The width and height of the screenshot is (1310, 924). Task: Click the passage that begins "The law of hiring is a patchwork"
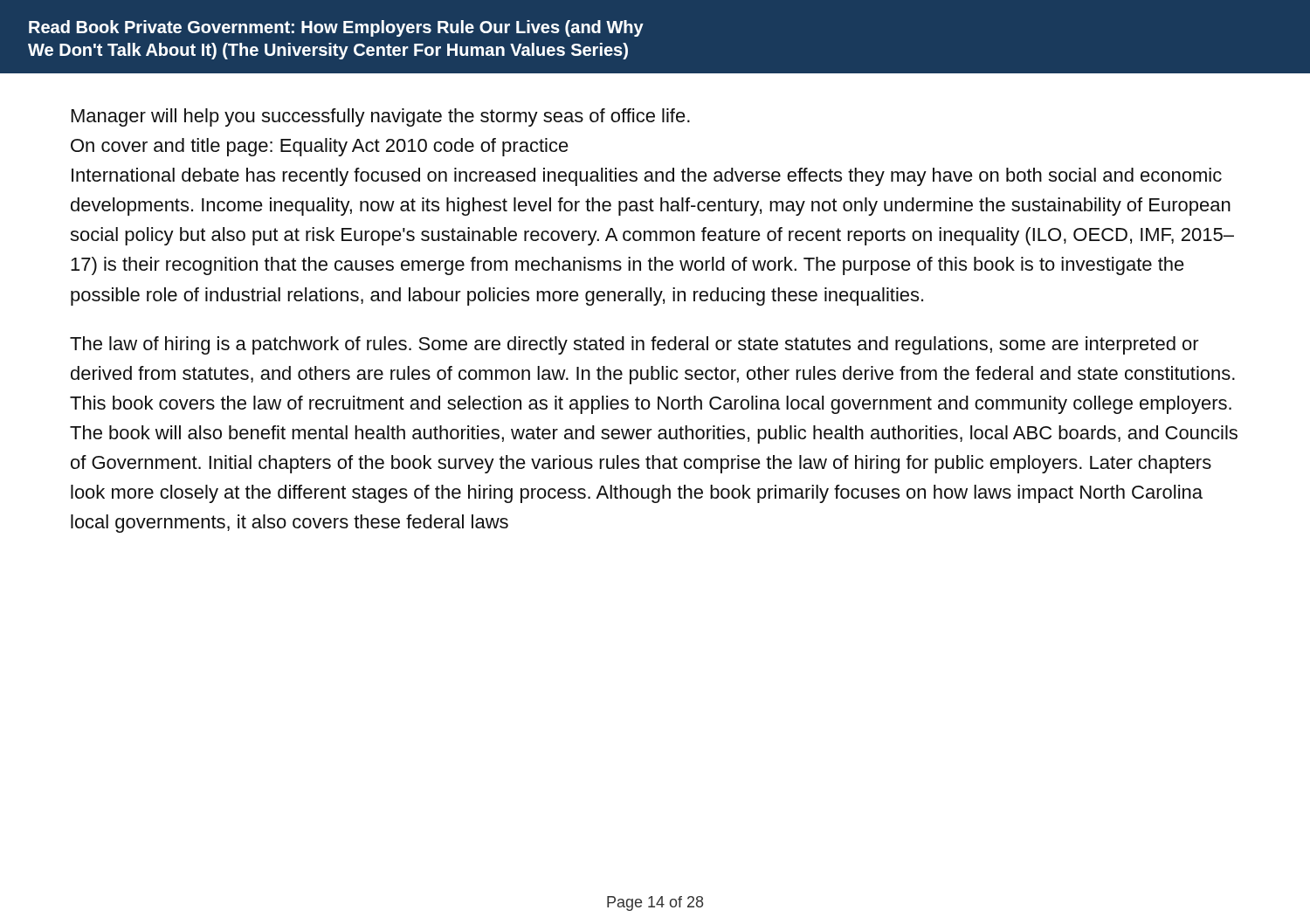tap(654, 433)
